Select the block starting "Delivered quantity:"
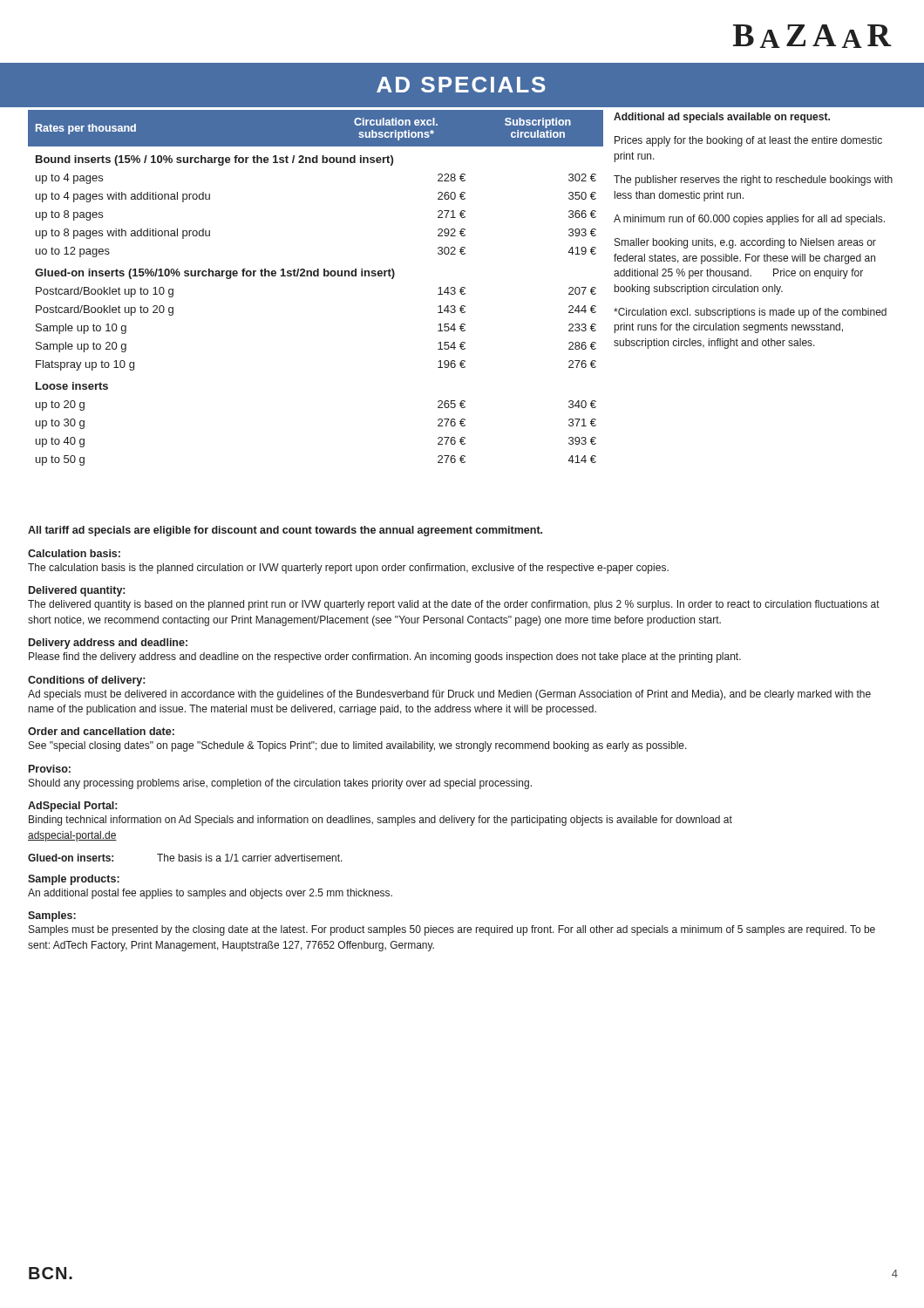 pyautogui.click(x=77, y=591)
